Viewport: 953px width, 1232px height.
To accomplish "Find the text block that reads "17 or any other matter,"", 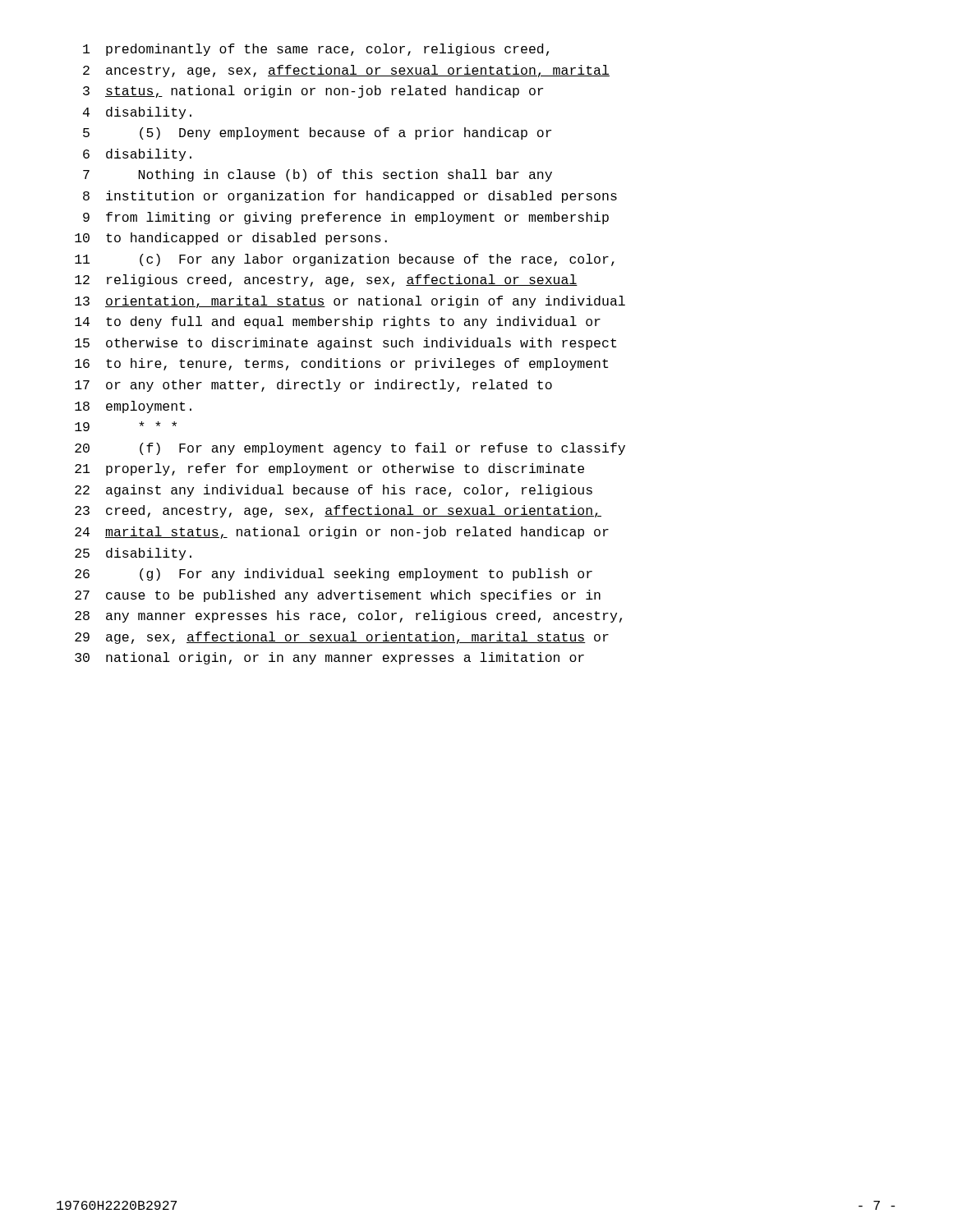I will coord(476,386).
